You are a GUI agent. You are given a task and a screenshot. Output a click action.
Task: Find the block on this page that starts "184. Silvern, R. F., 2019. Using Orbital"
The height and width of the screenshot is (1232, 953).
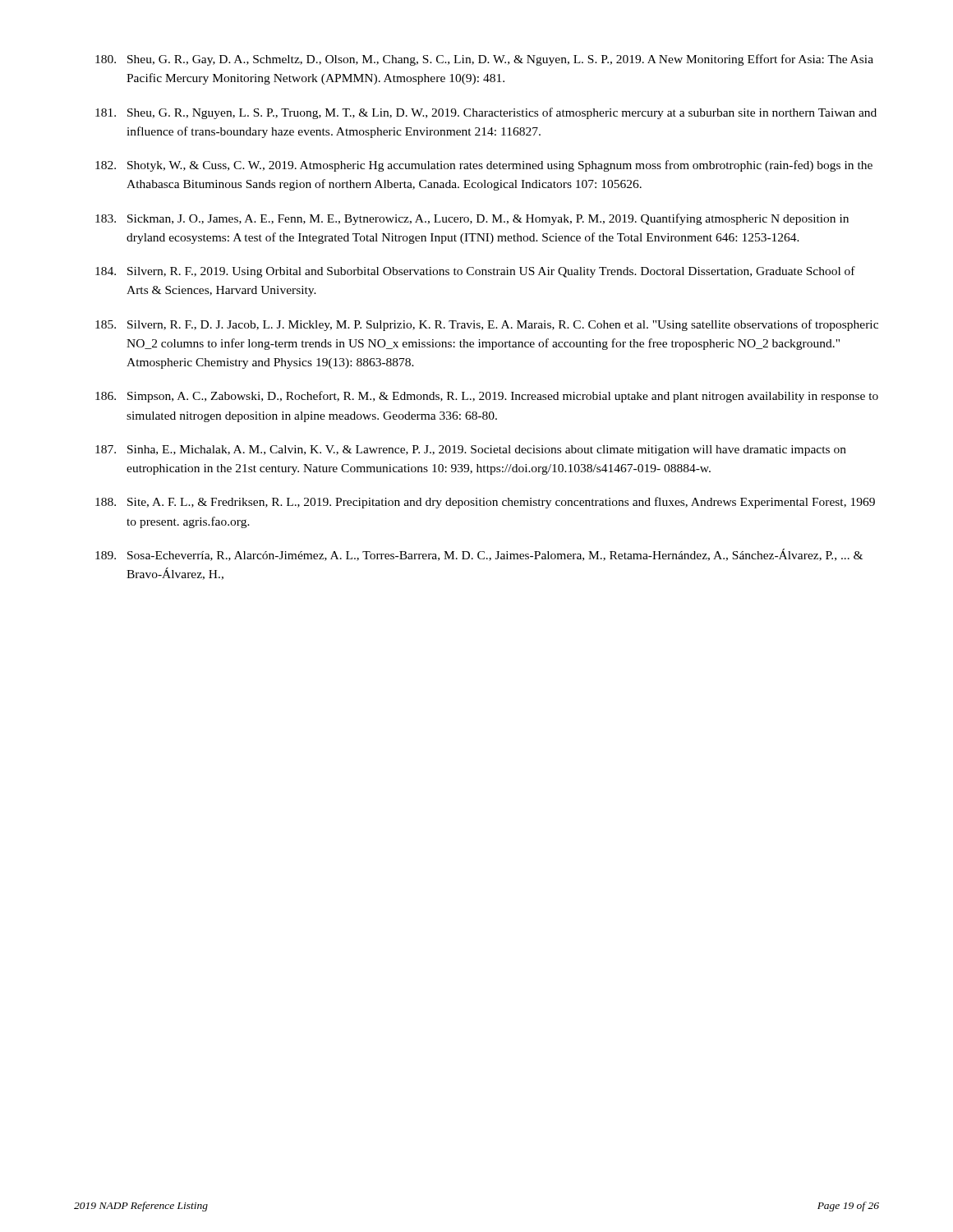point(476,280)
